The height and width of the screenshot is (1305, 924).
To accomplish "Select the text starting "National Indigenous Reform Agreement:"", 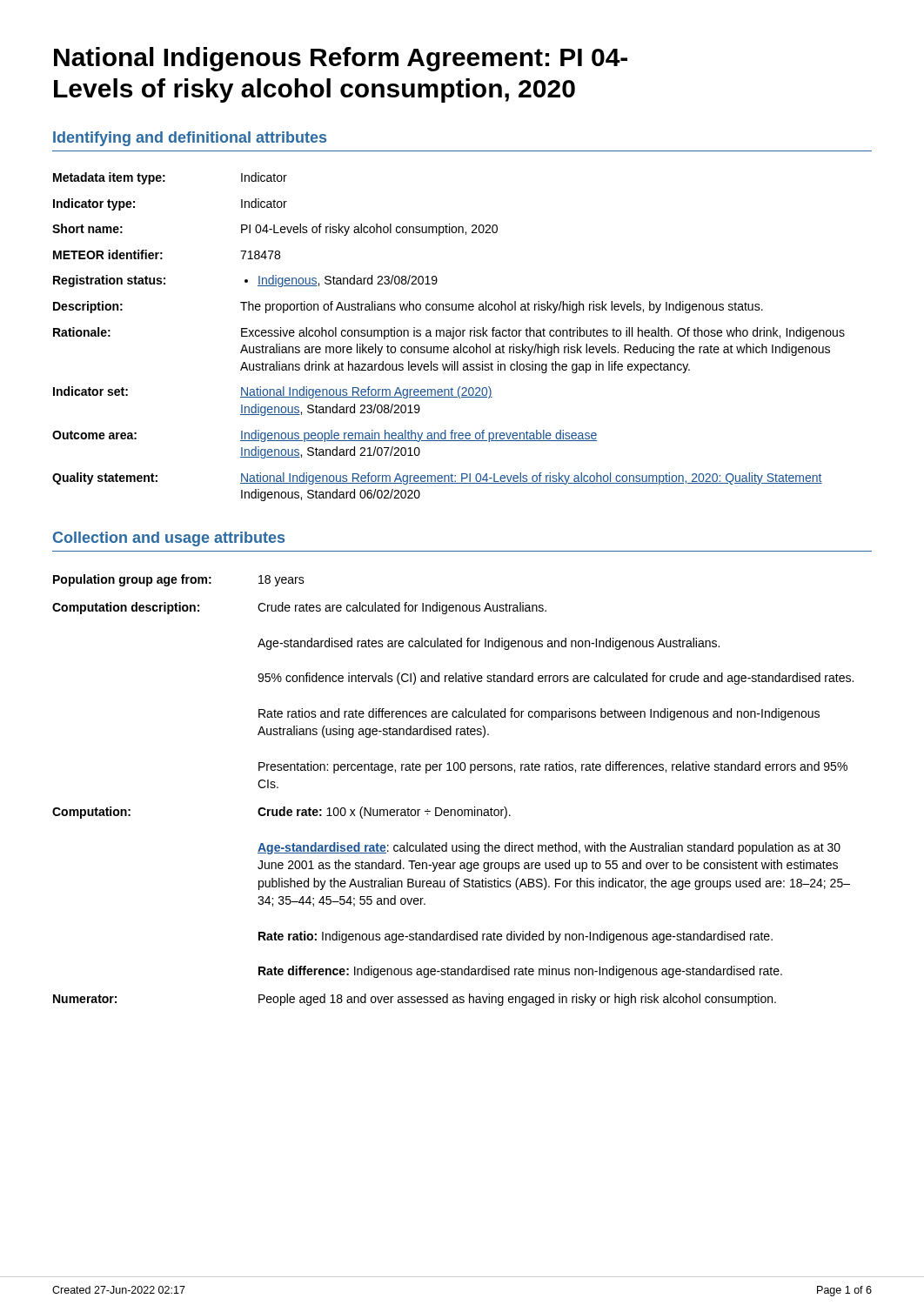I will 462,73.
